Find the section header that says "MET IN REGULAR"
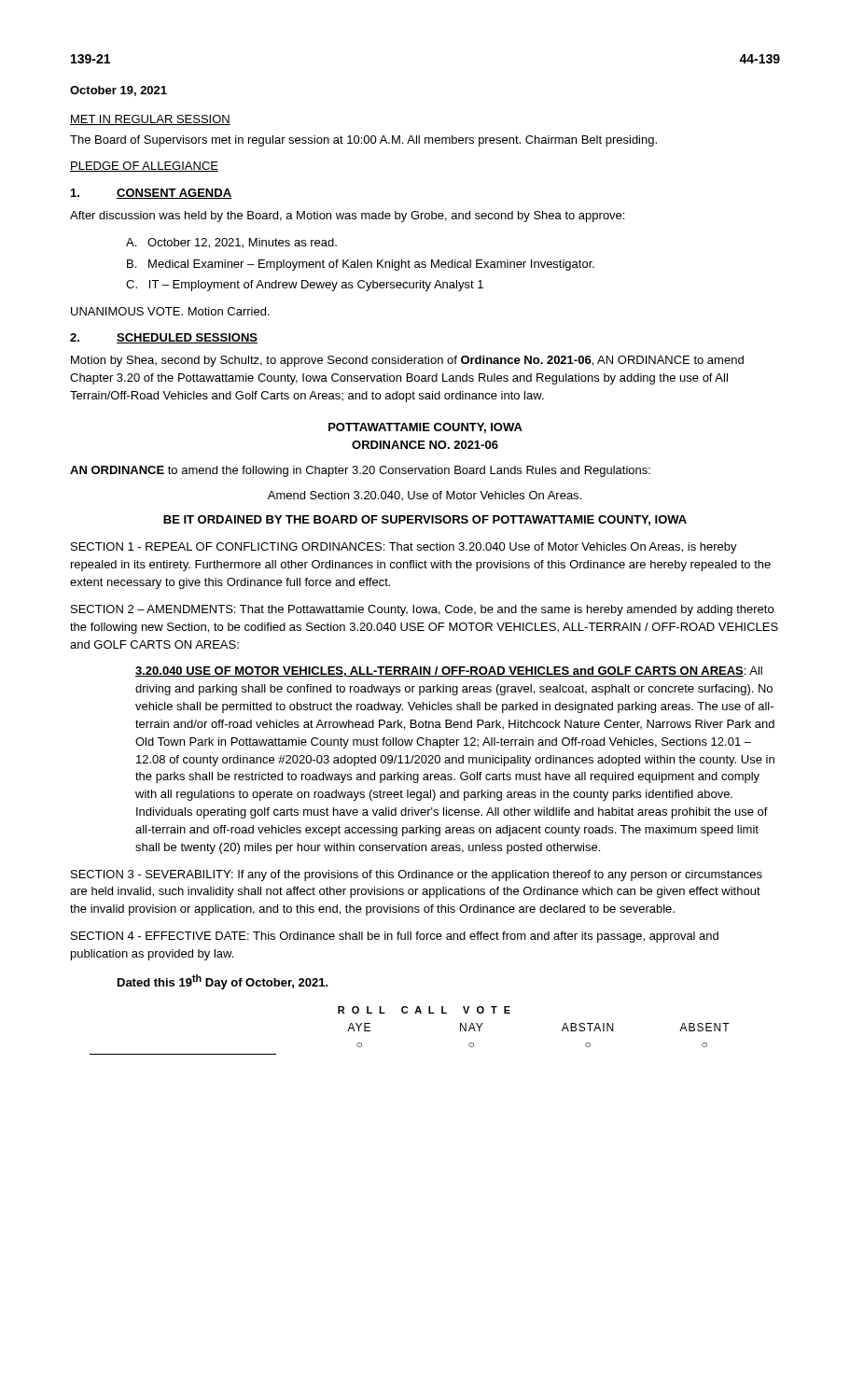The height and width of the screenshot is (1400, 850). tap(150, 119)
